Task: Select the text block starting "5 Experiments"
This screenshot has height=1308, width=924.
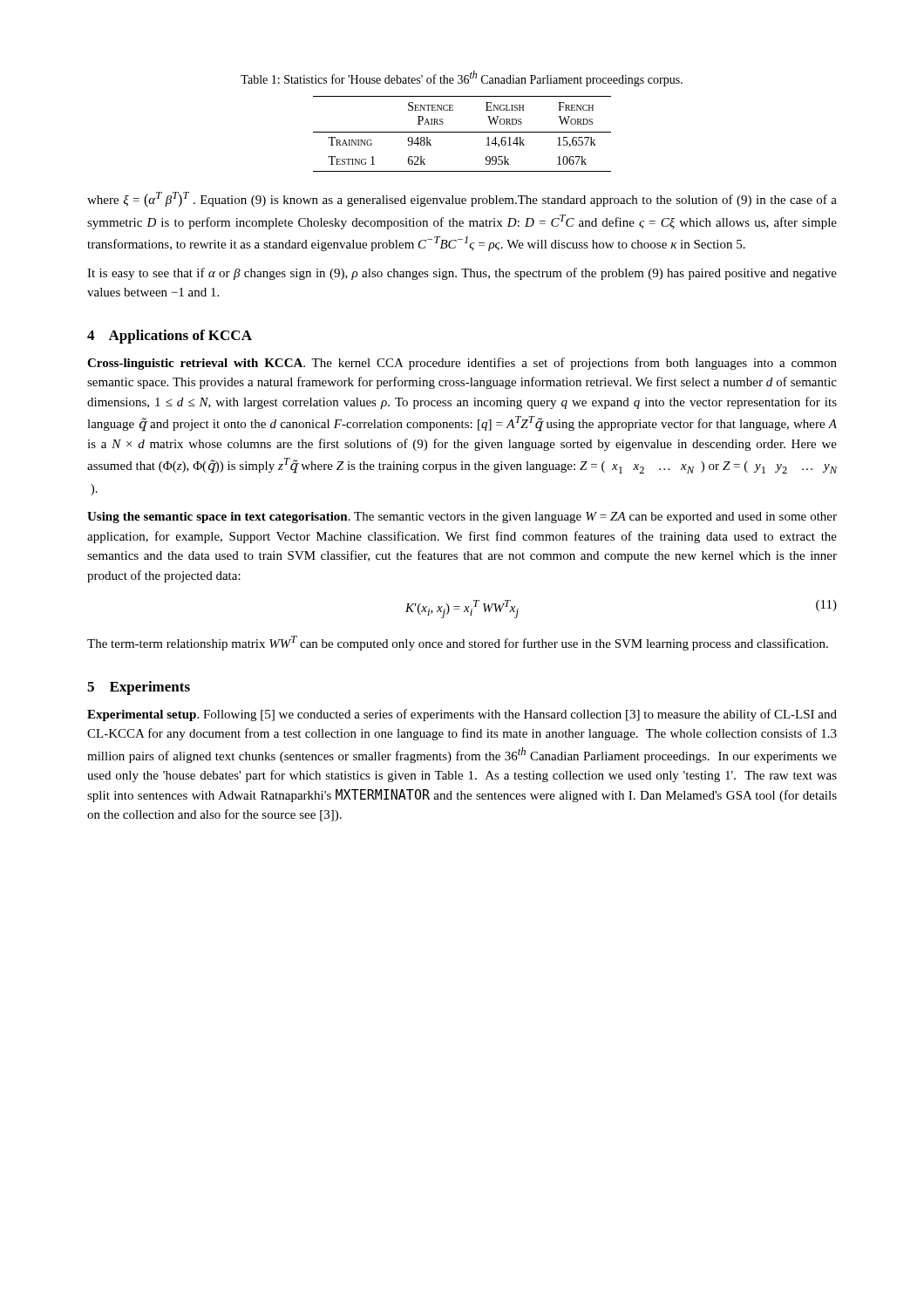Action: 139,687
